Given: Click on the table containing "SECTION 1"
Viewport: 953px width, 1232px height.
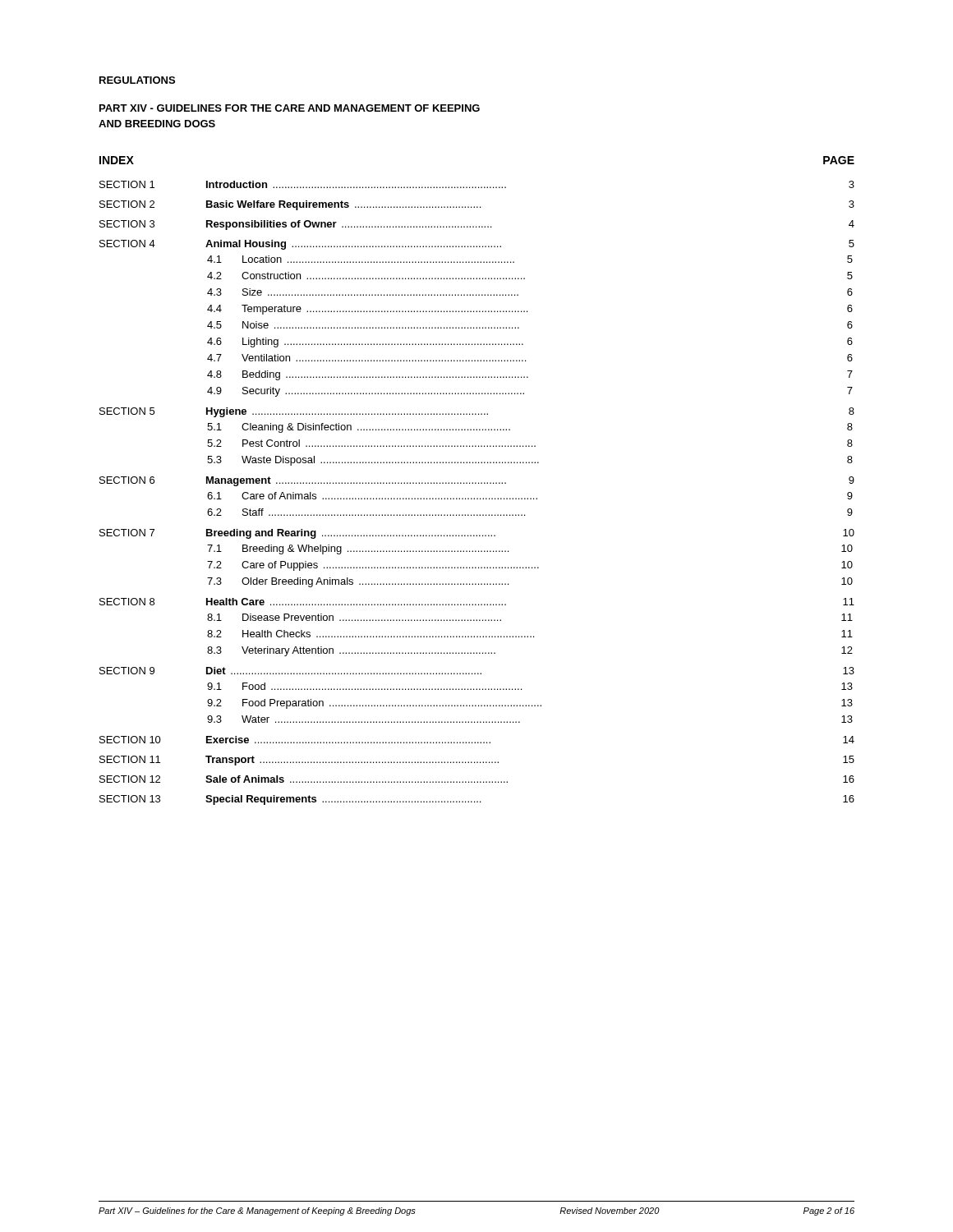Looking at the screenshot, I should point(476,481).
